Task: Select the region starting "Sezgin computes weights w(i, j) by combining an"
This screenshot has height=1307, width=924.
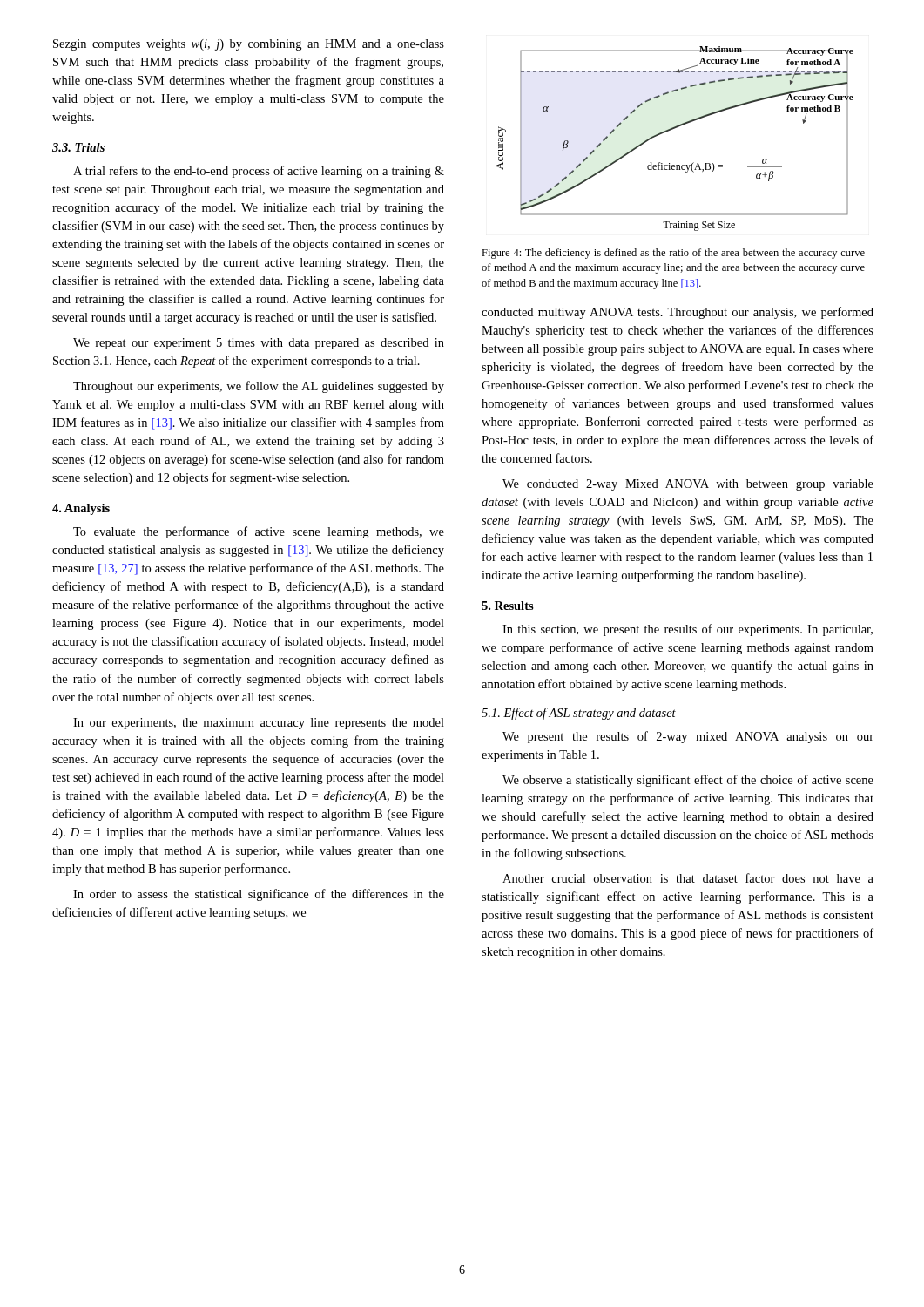Action: 248,81
